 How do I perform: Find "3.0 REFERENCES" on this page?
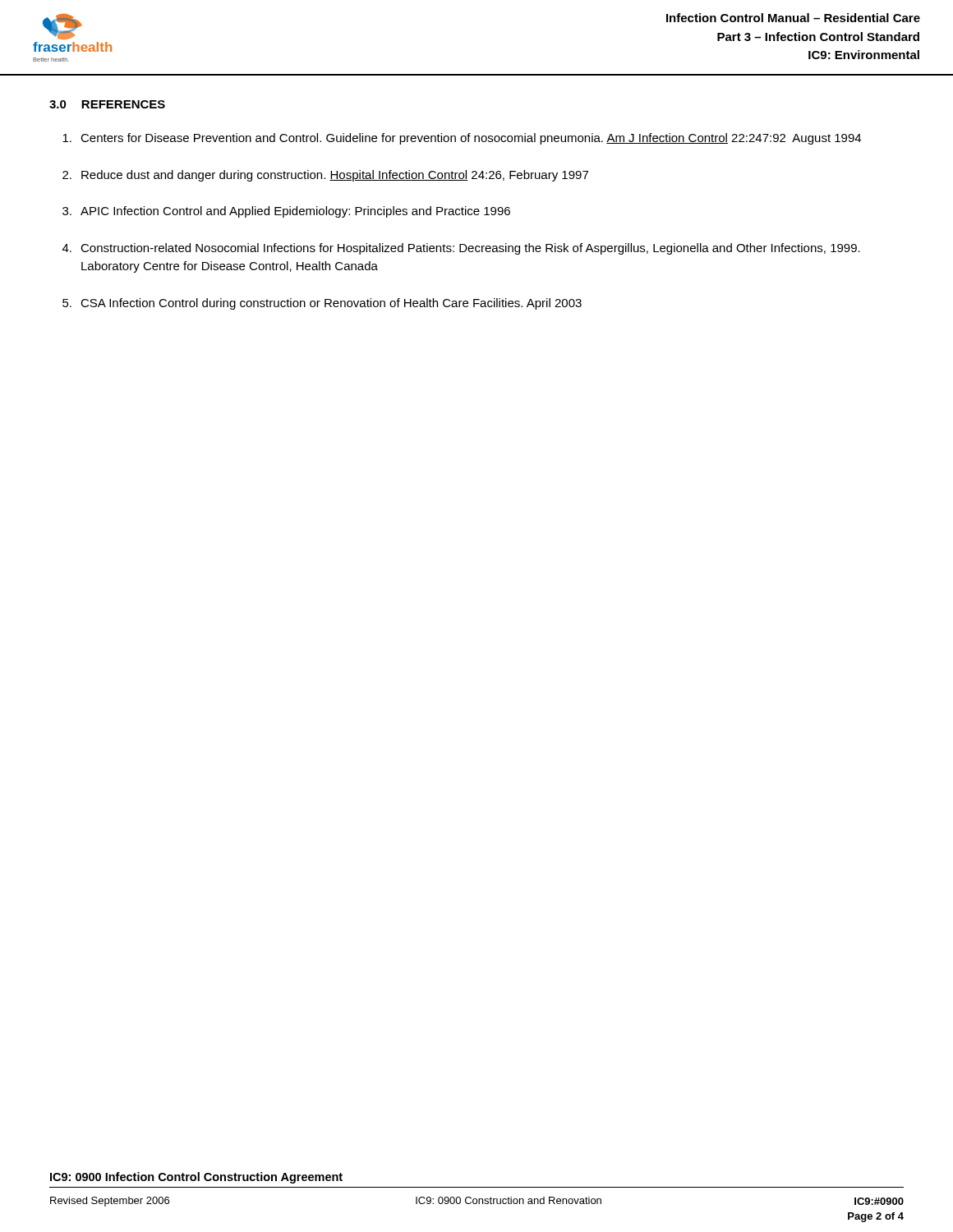(107, 104)
